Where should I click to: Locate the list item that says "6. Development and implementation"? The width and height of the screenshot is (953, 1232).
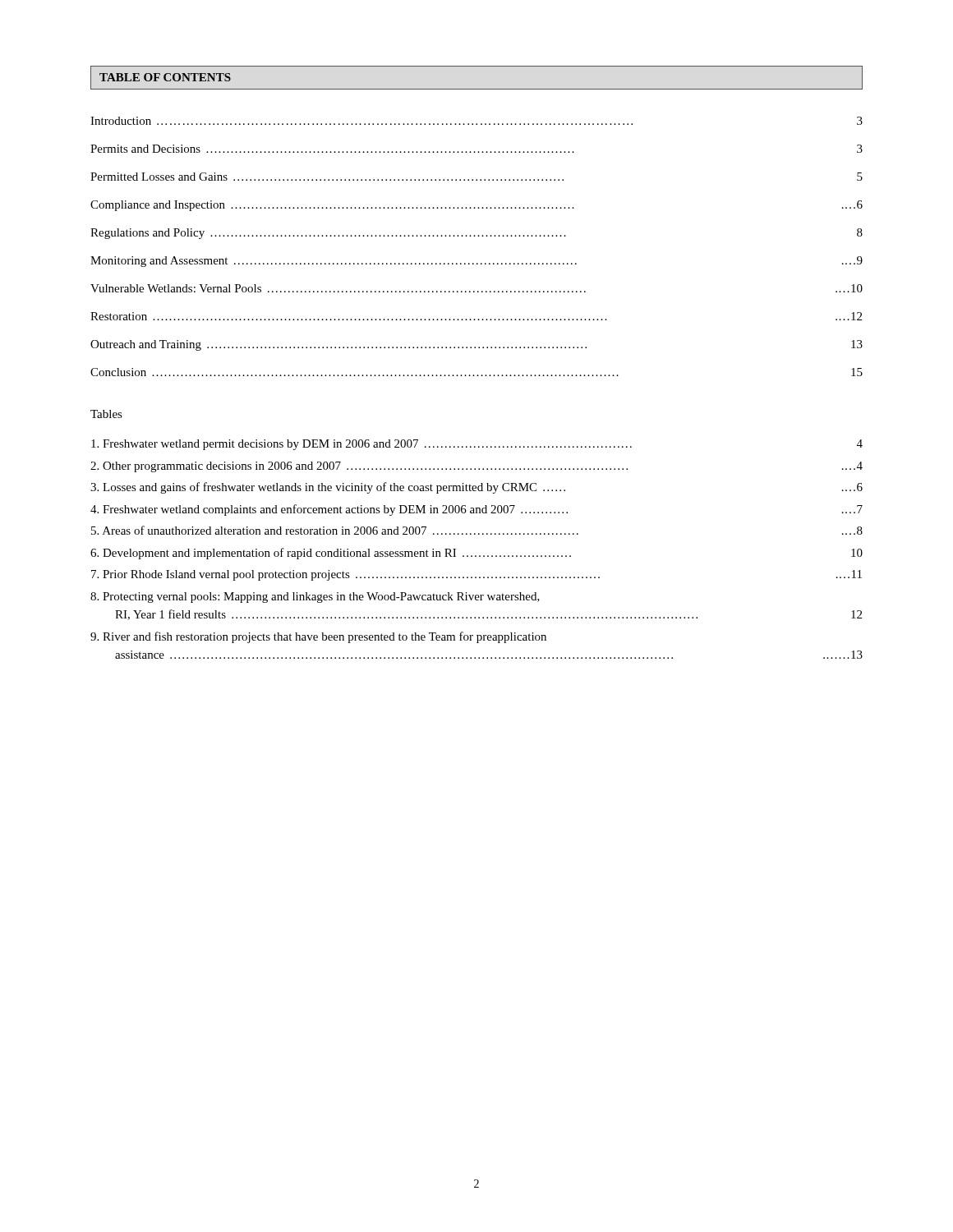tap(476, 553)
